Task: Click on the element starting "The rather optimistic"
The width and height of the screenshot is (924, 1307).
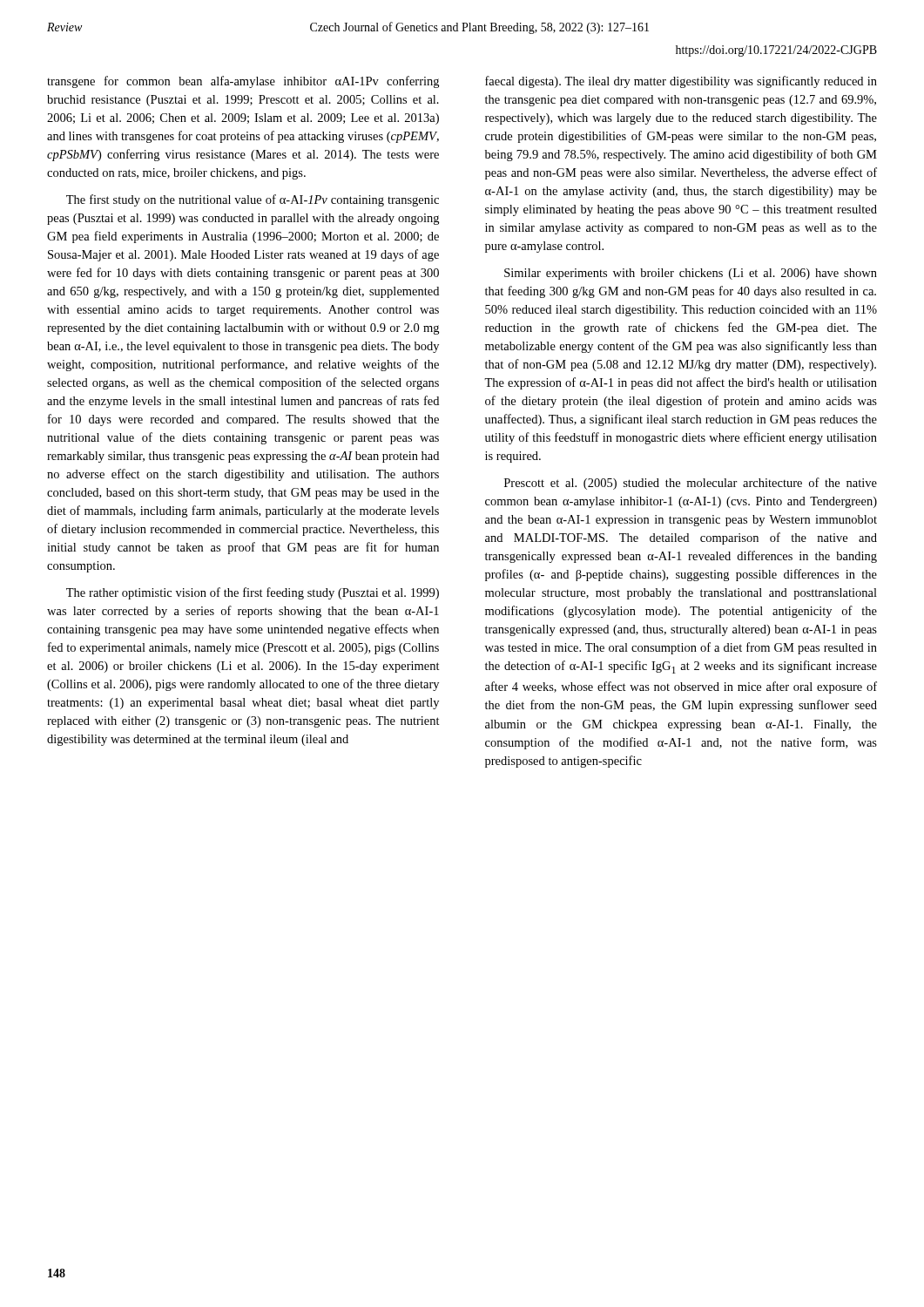Action: (243, 666)
